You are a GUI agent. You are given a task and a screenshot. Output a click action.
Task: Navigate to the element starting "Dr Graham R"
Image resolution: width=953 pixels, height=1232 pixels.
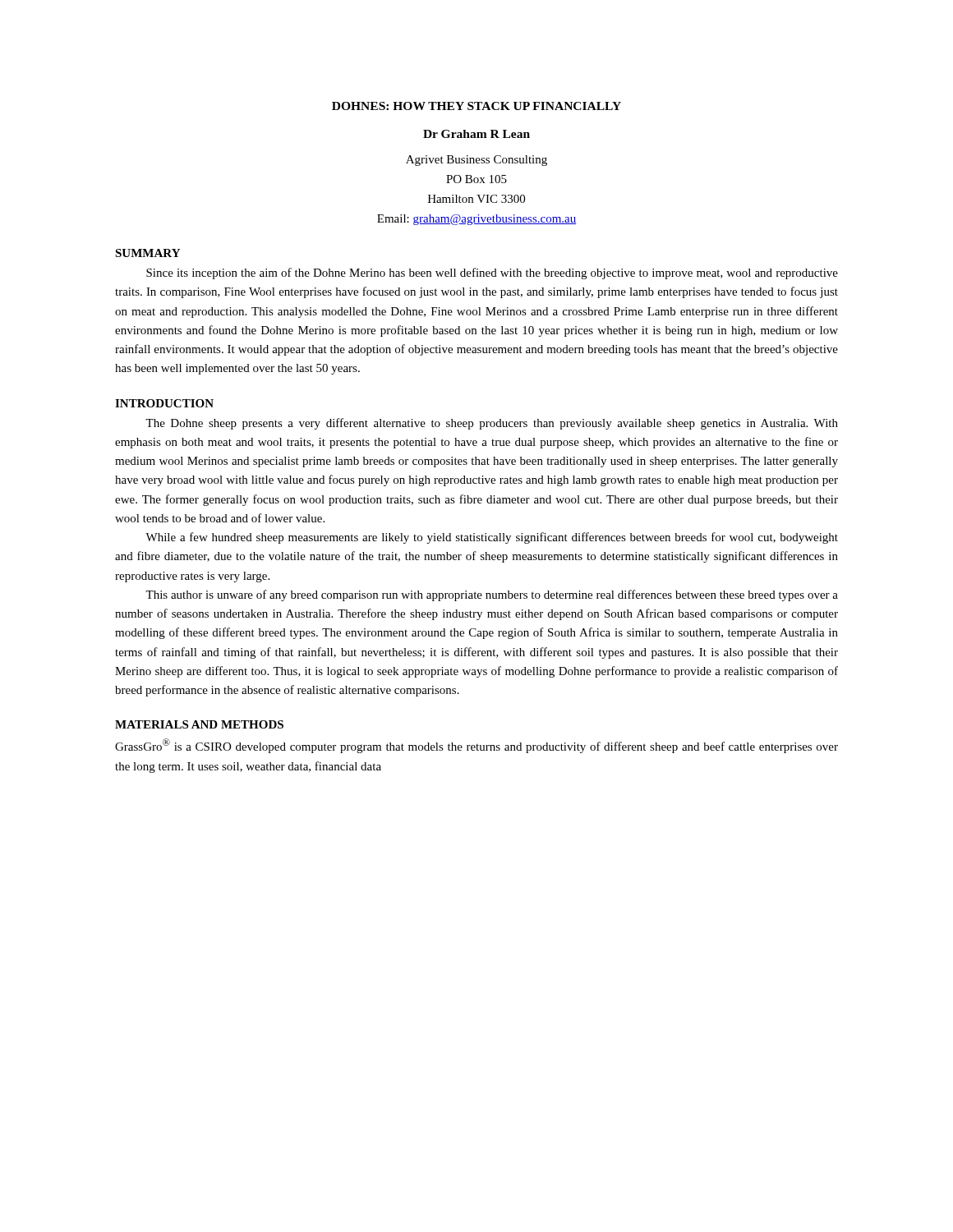tap(476, 134)
